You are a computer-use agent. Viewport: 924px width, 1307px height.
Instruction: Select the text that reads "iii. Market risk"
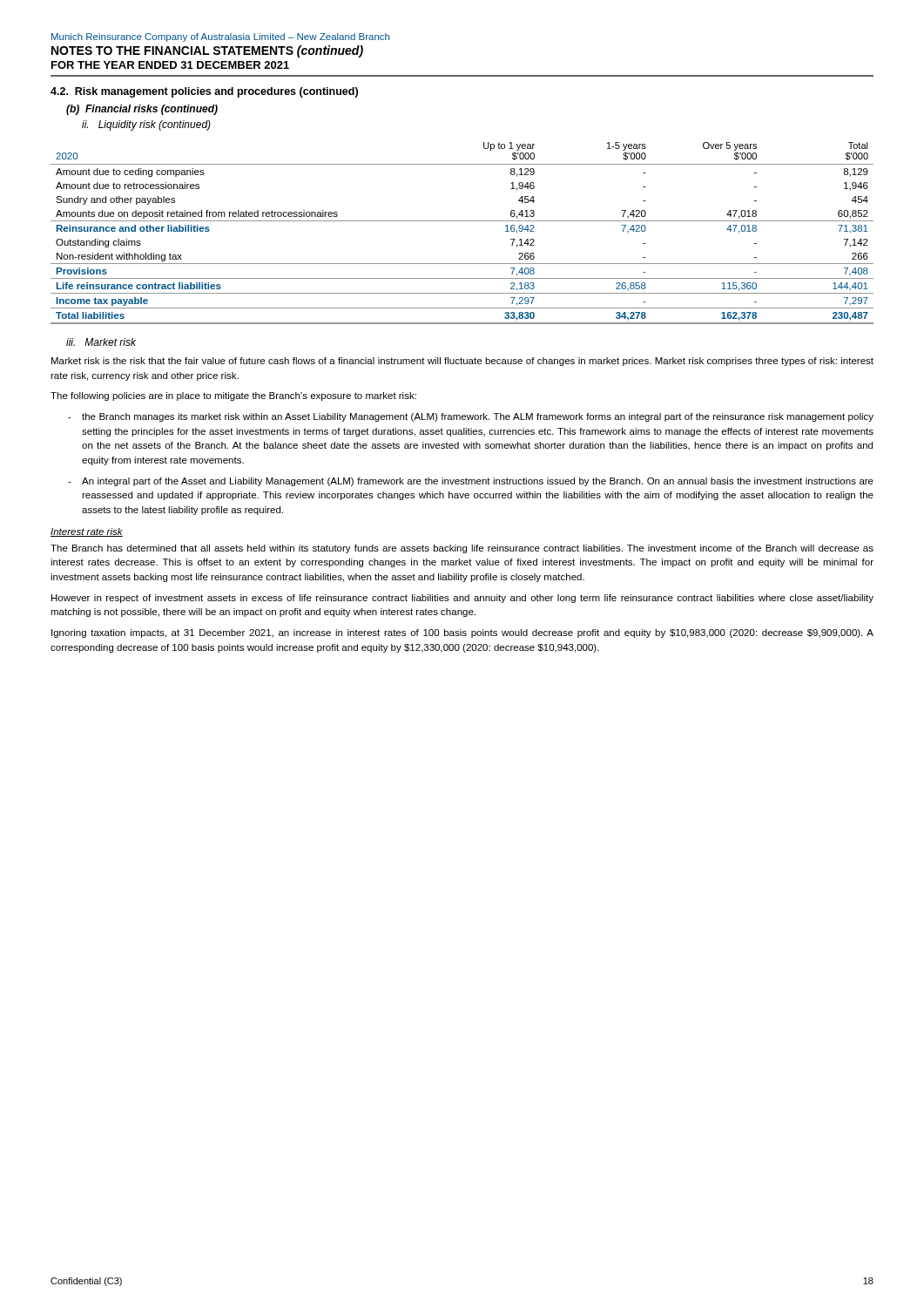(101, 342)
